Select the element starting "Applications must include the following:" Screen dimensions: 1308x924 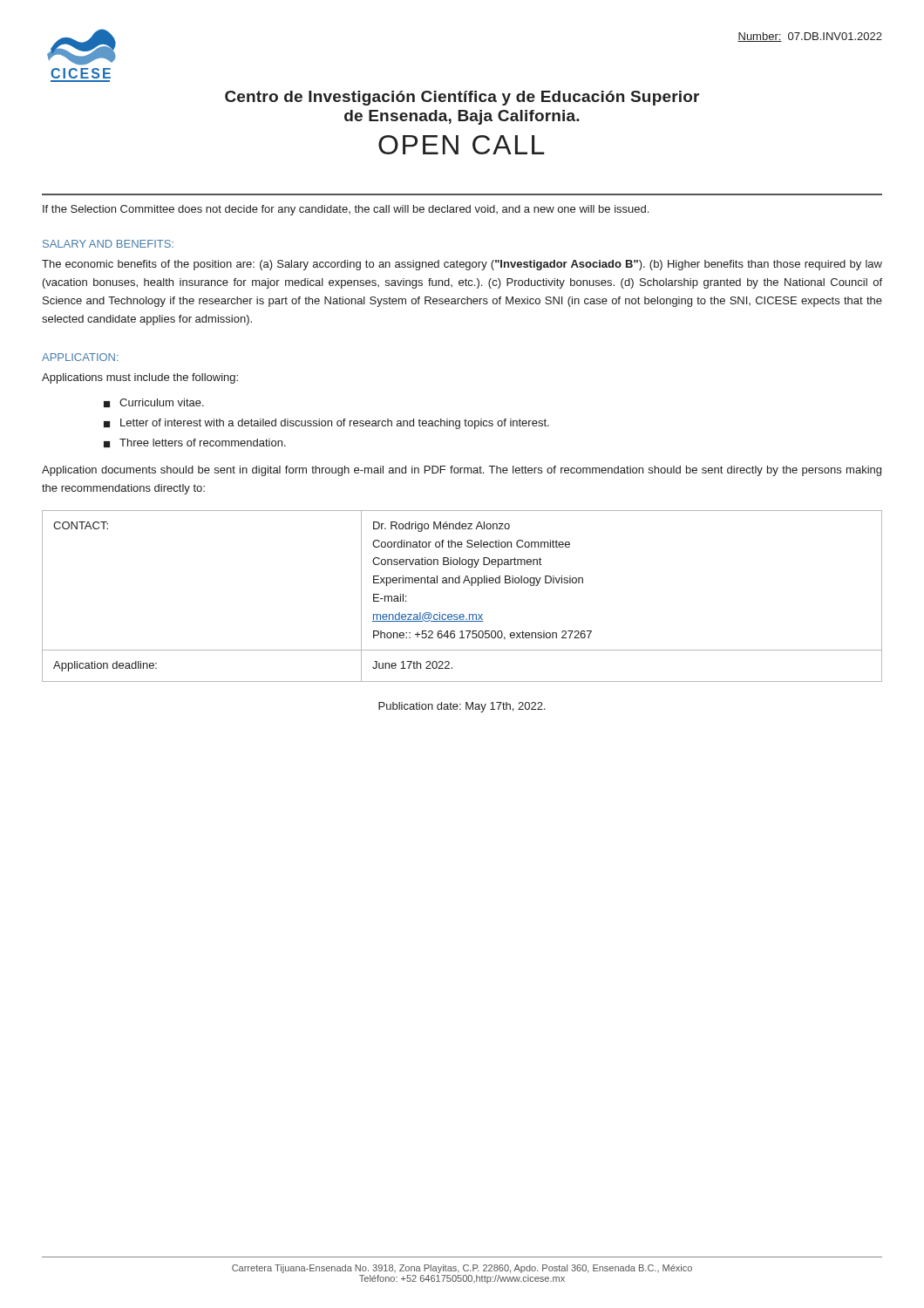click(x=140, y=377)
